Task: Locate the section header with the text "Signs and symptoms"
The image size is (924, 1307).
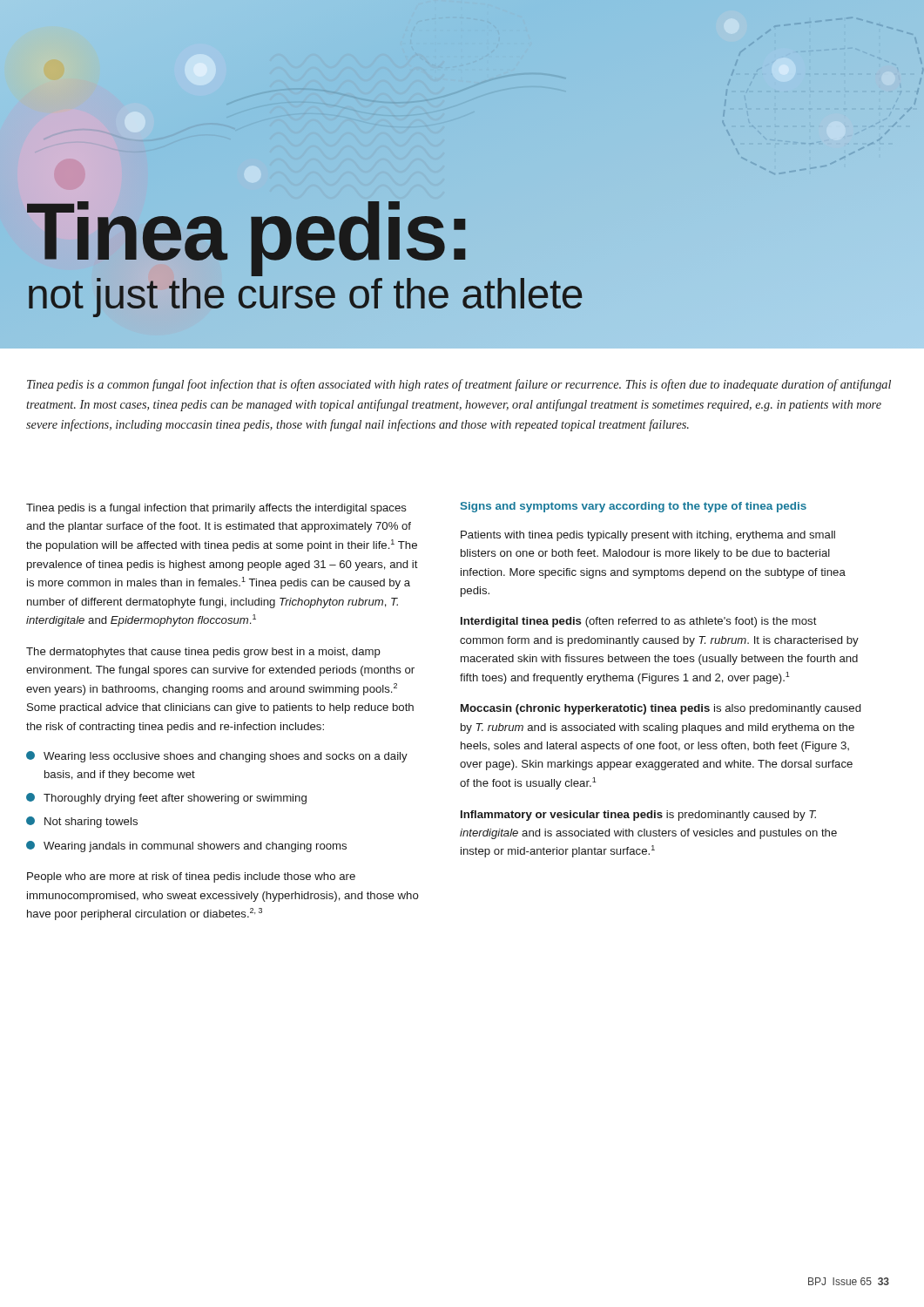Action: (661, 507)
